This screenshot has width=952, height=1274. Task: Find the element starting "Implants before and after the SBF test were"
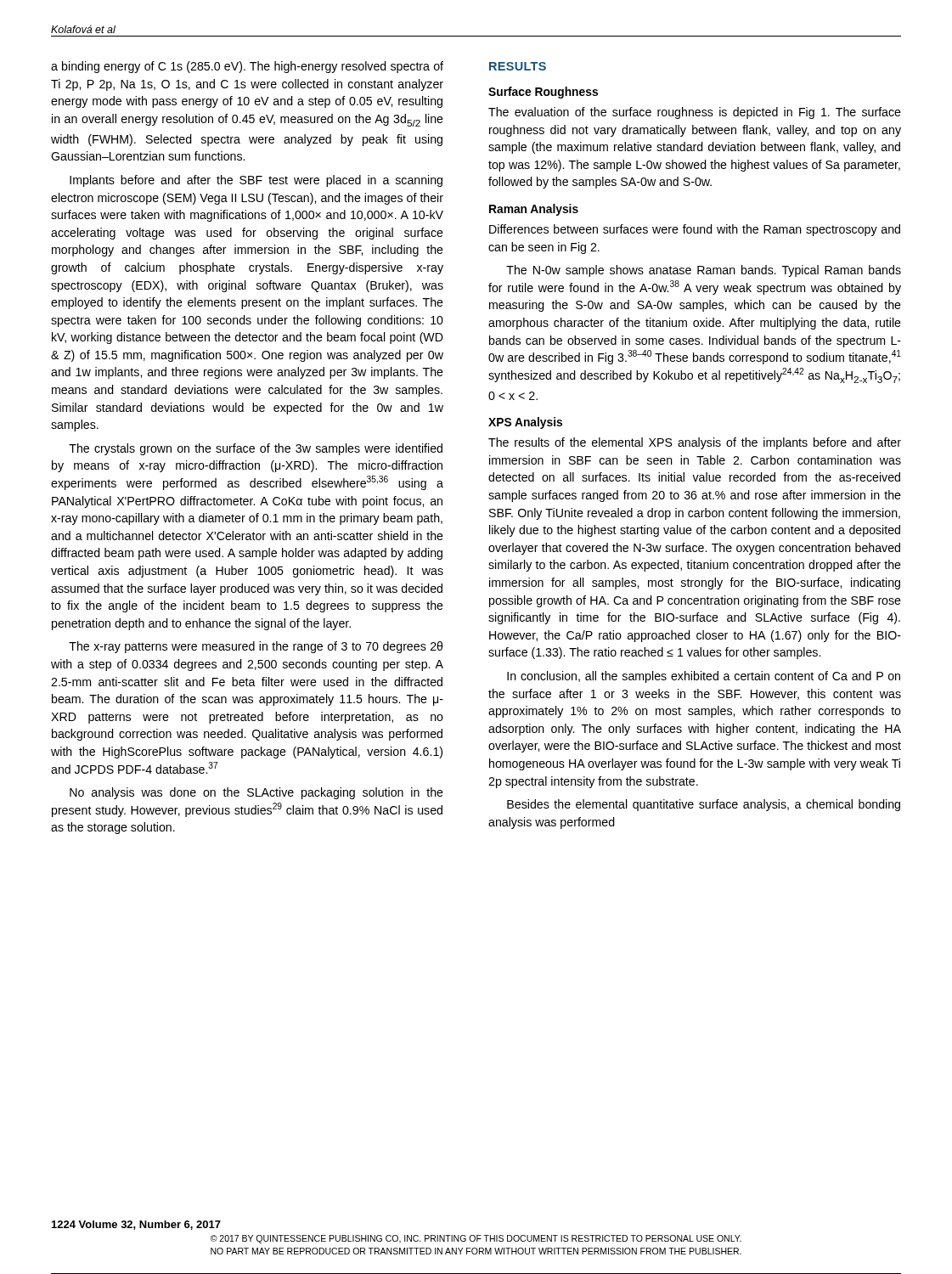pos(247,303)
